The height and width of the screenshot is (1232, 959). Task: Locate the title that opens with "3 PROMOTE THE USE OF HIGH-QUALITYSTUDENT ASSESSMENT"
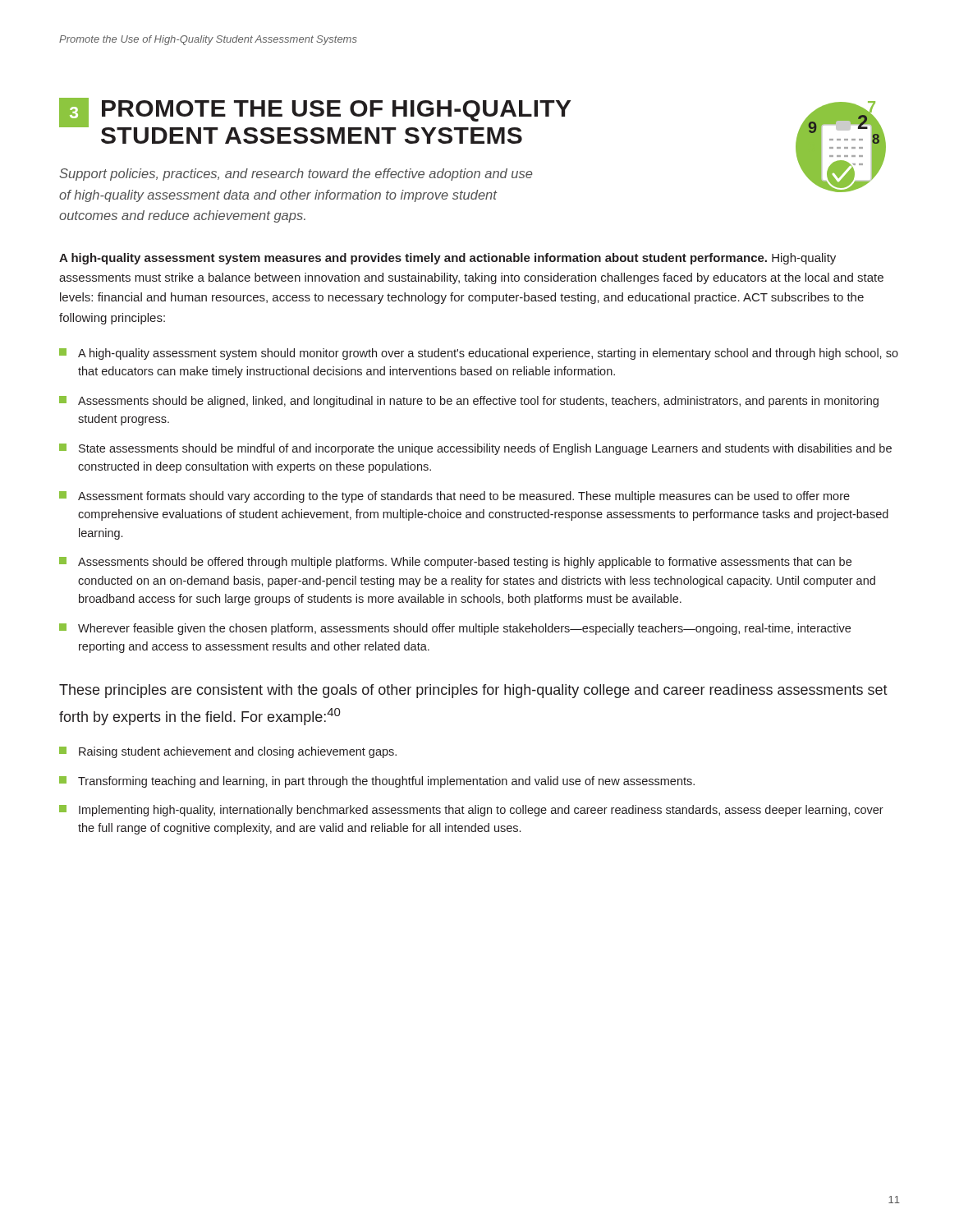(x=315, y=122)
